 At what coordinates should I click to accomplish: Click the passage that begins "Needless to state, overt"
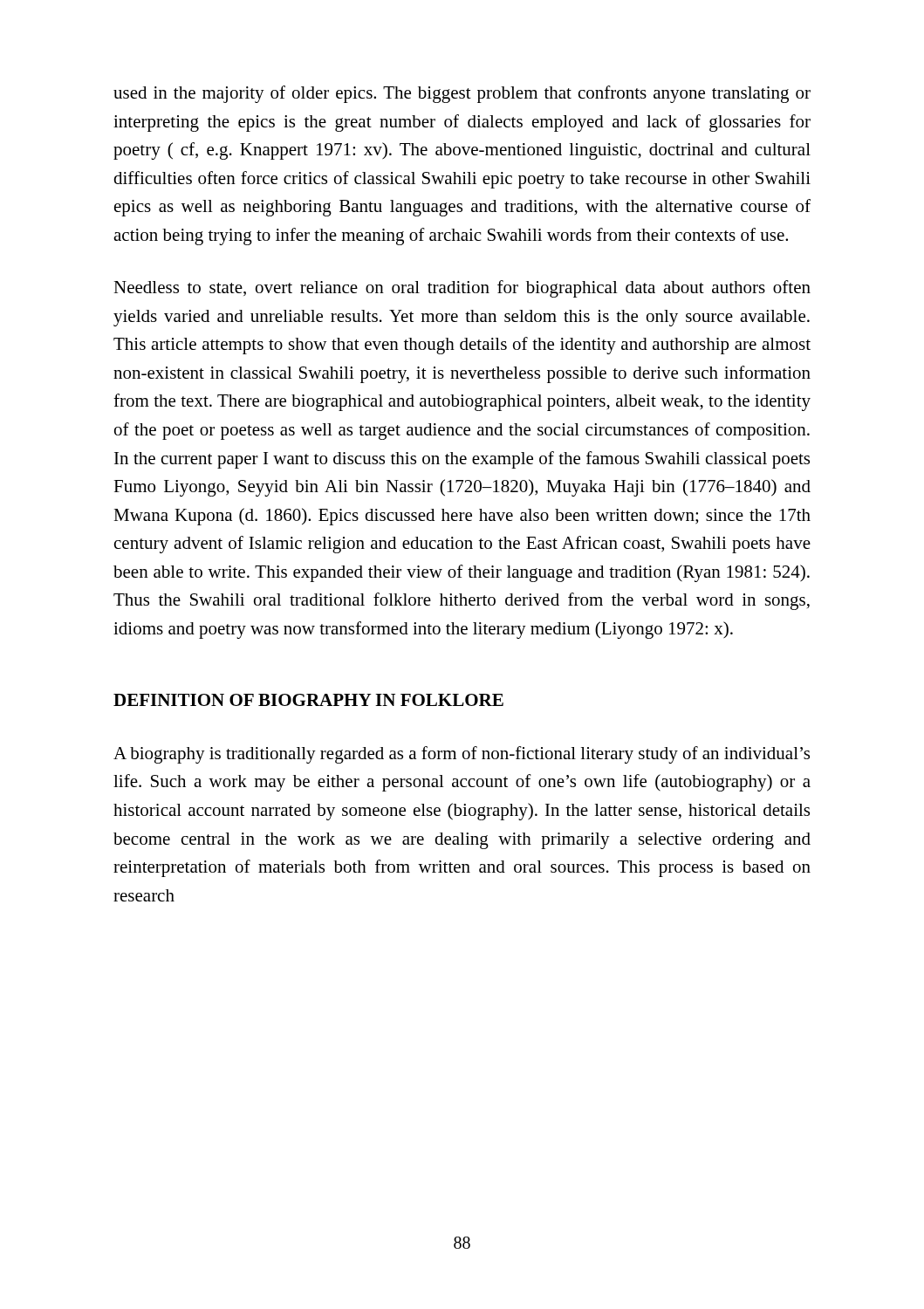[x=462, y=458]
